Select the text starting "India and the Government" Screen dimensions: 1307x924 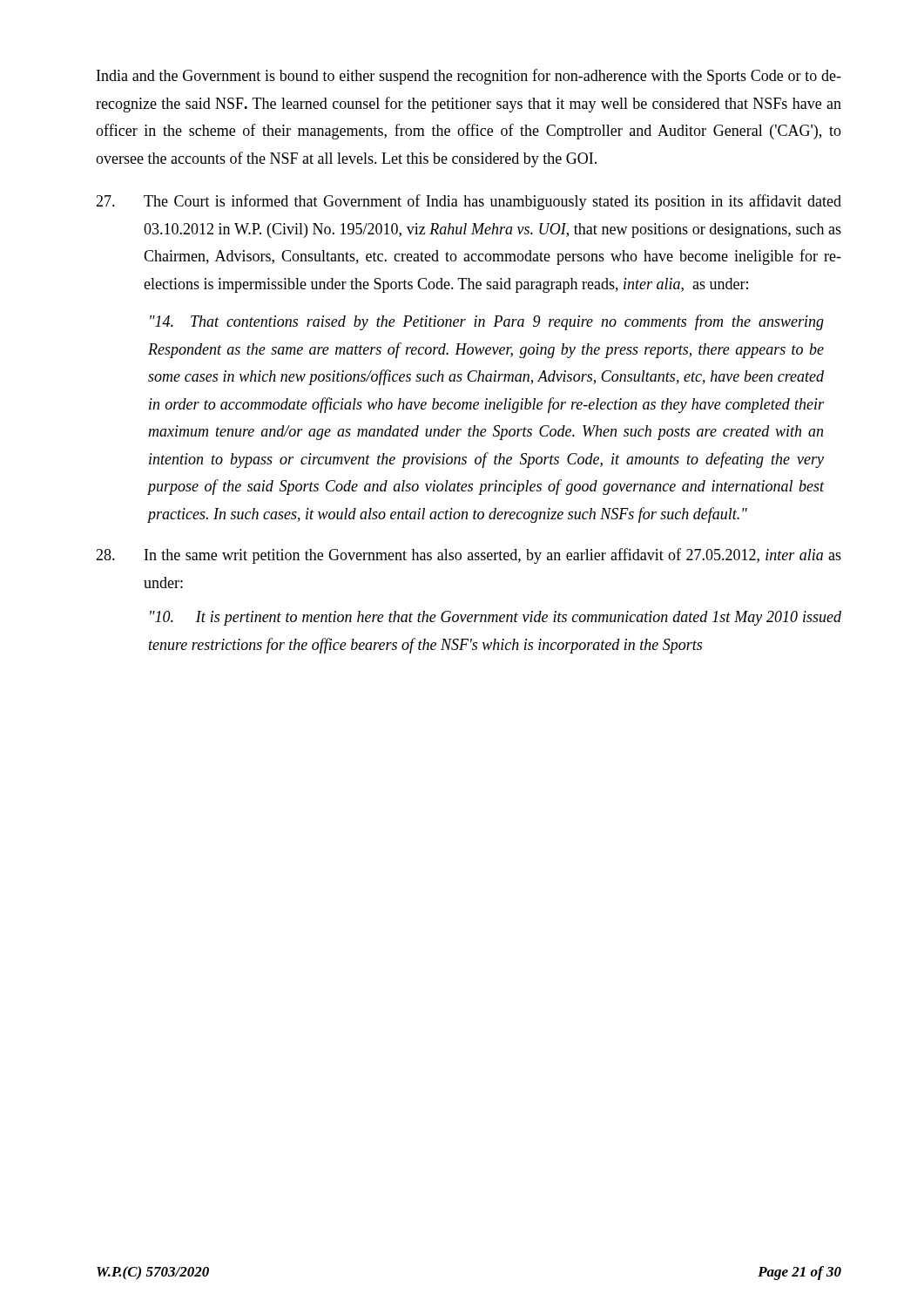(x=469, y=117)
